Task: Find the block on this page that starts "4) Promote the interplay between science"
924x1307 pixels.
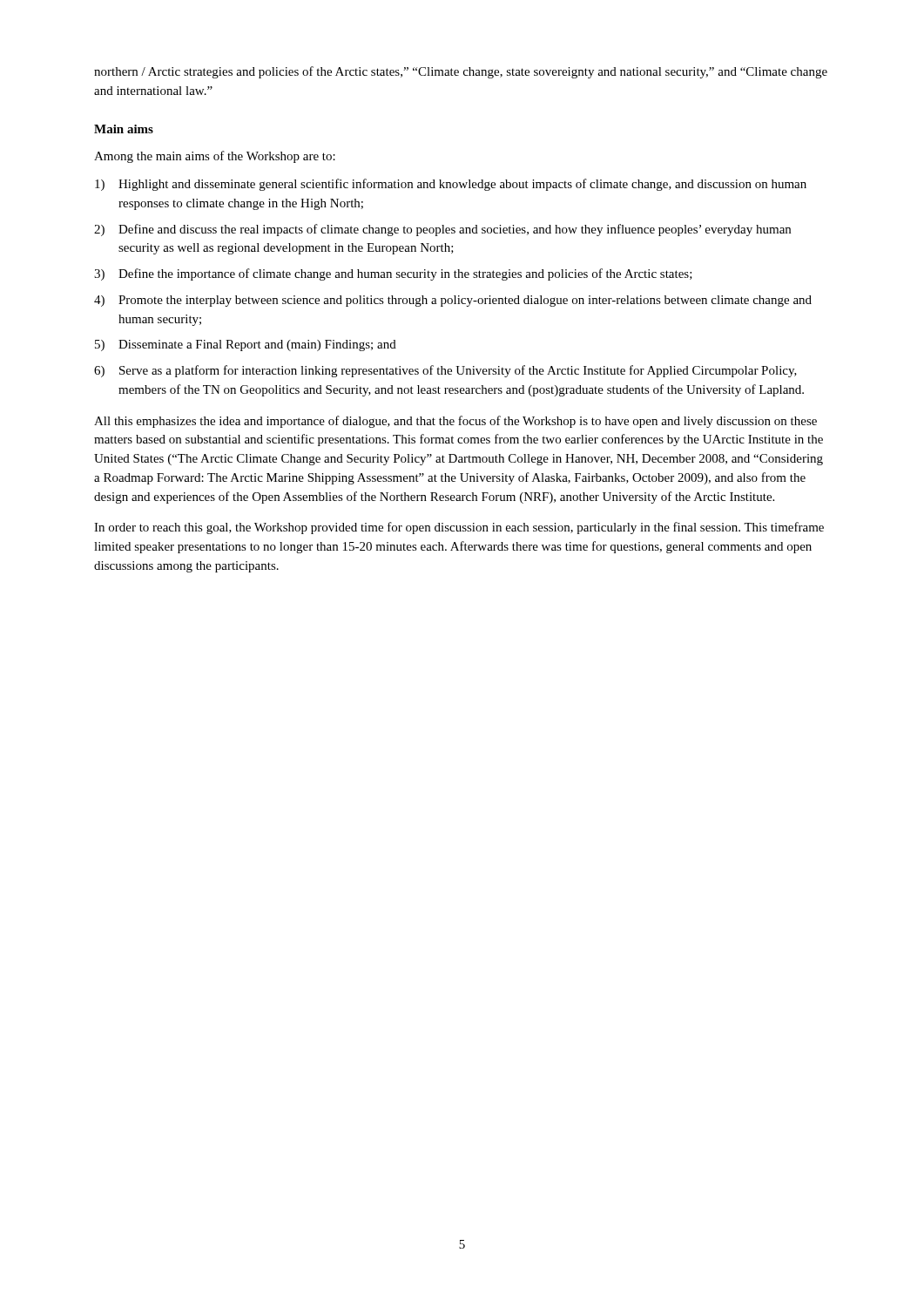Action: [x=462, y=310]
